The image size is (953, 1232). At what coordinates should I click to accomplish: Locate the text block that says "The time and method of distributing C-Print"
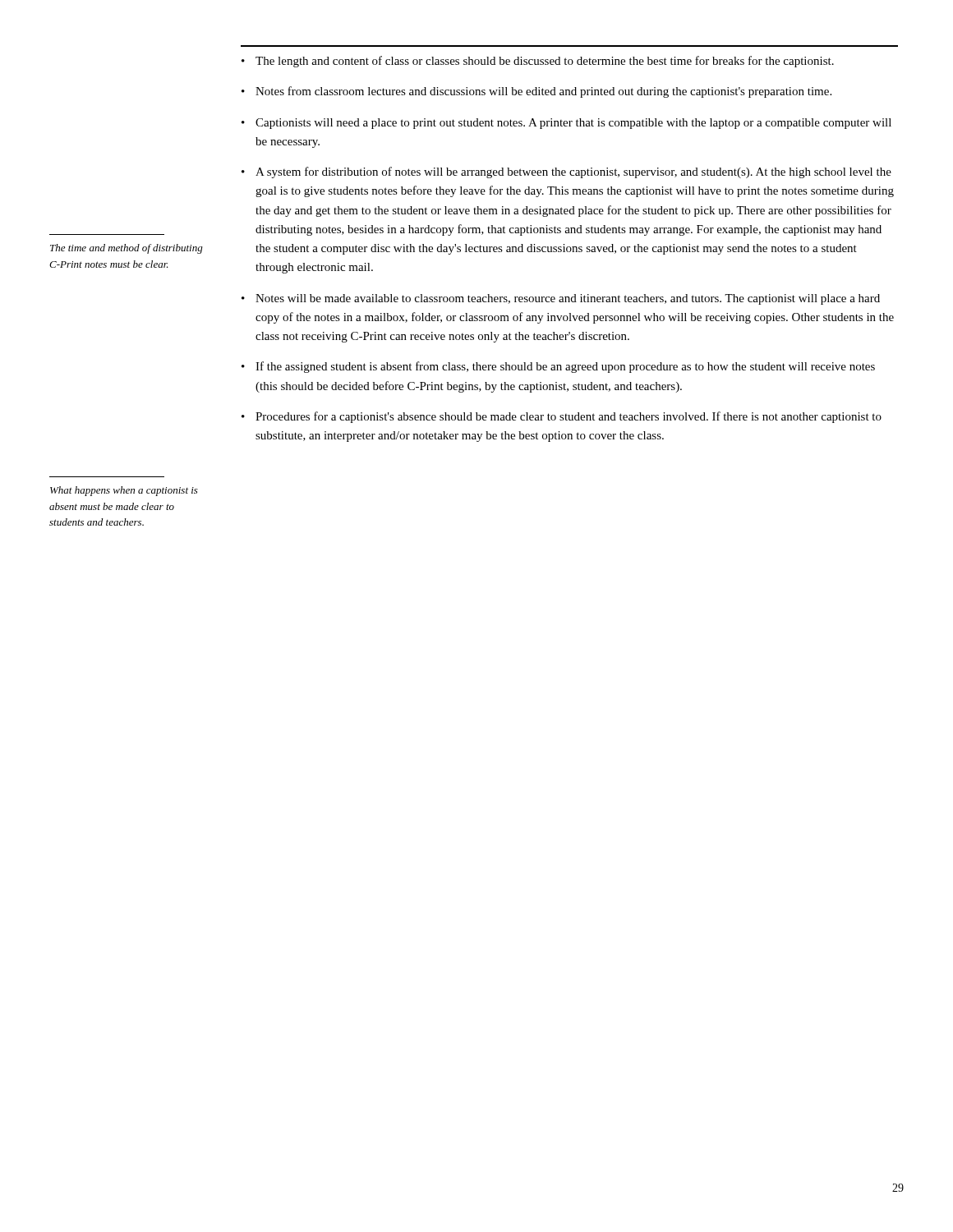coord(129,253)
